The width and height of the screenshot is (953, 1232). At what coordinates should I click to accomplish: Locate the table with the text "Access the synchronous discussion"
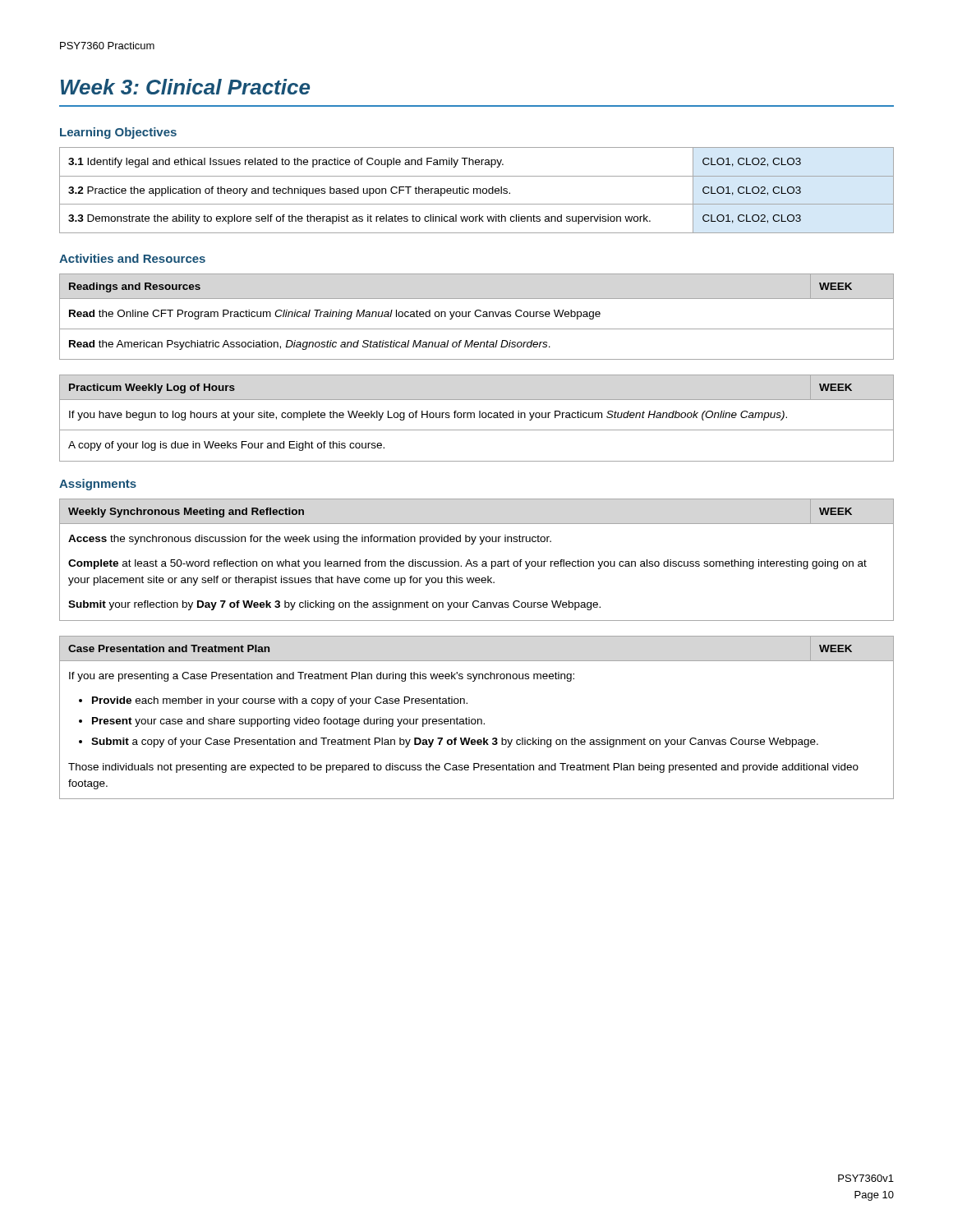click(x=476, y=560)
